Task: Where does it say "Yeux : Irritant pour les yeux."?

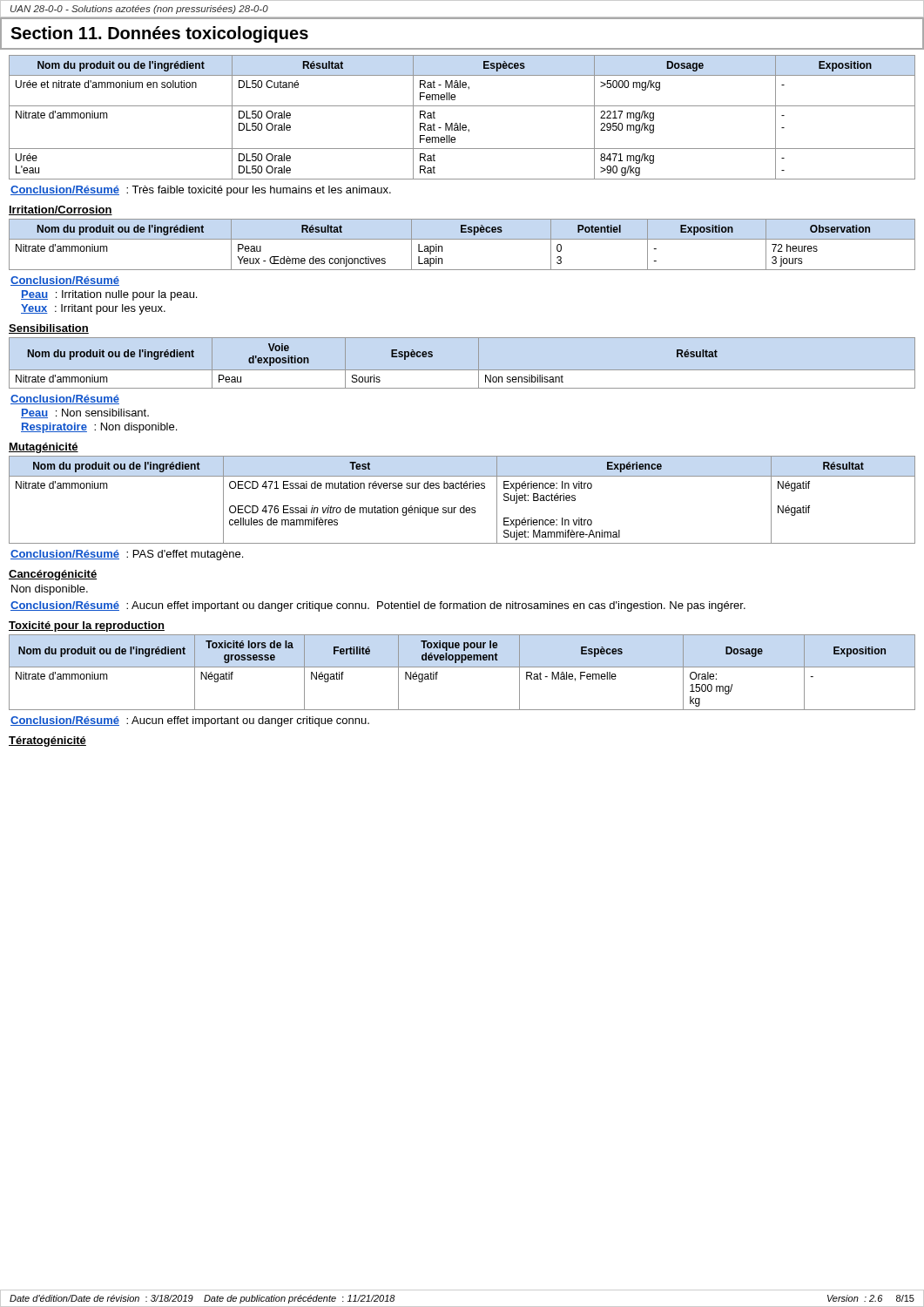Action: [x=93, y=308]
